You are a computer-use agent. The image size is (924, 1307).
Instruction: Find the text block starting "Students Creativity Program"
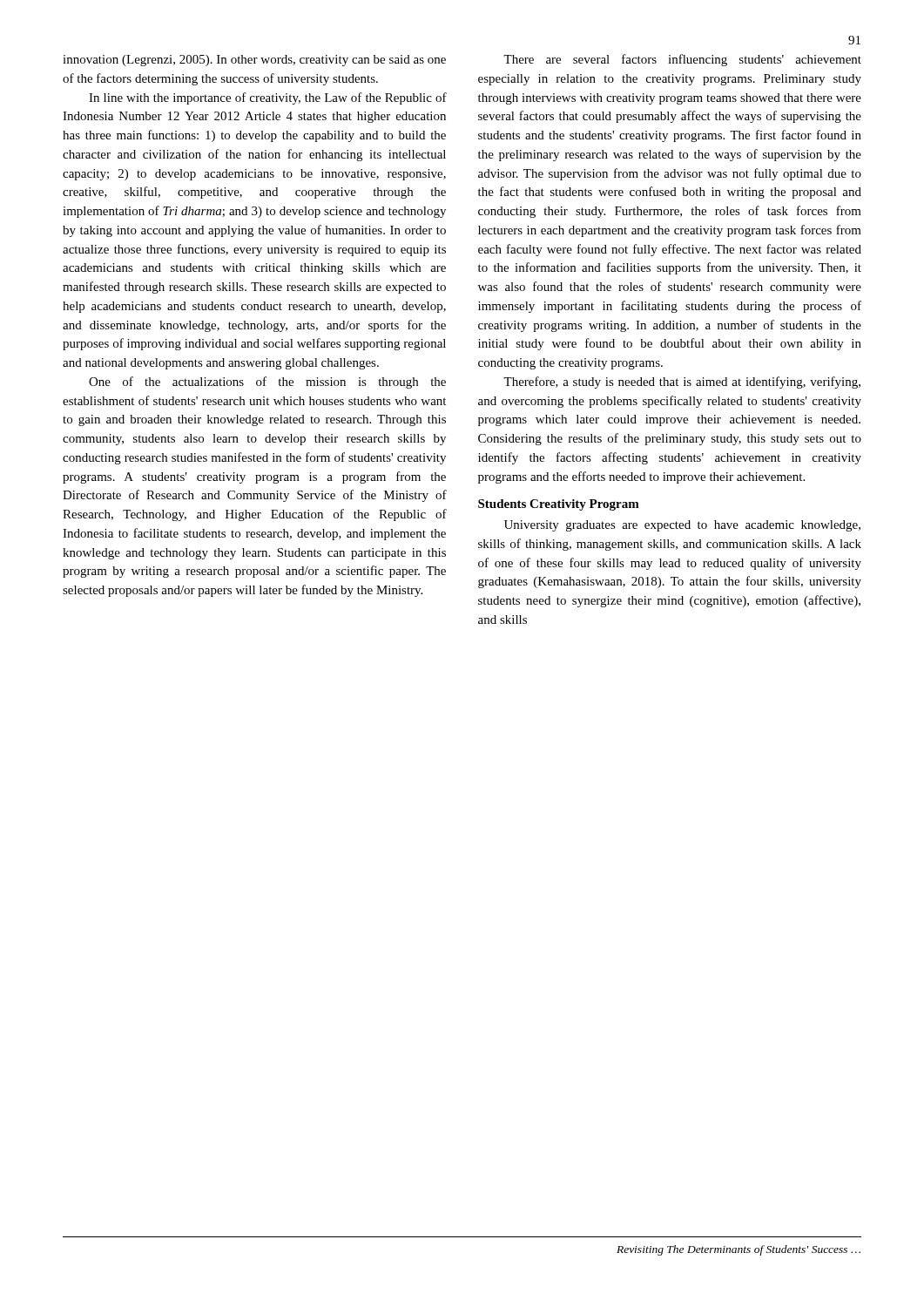pos(558,504)
